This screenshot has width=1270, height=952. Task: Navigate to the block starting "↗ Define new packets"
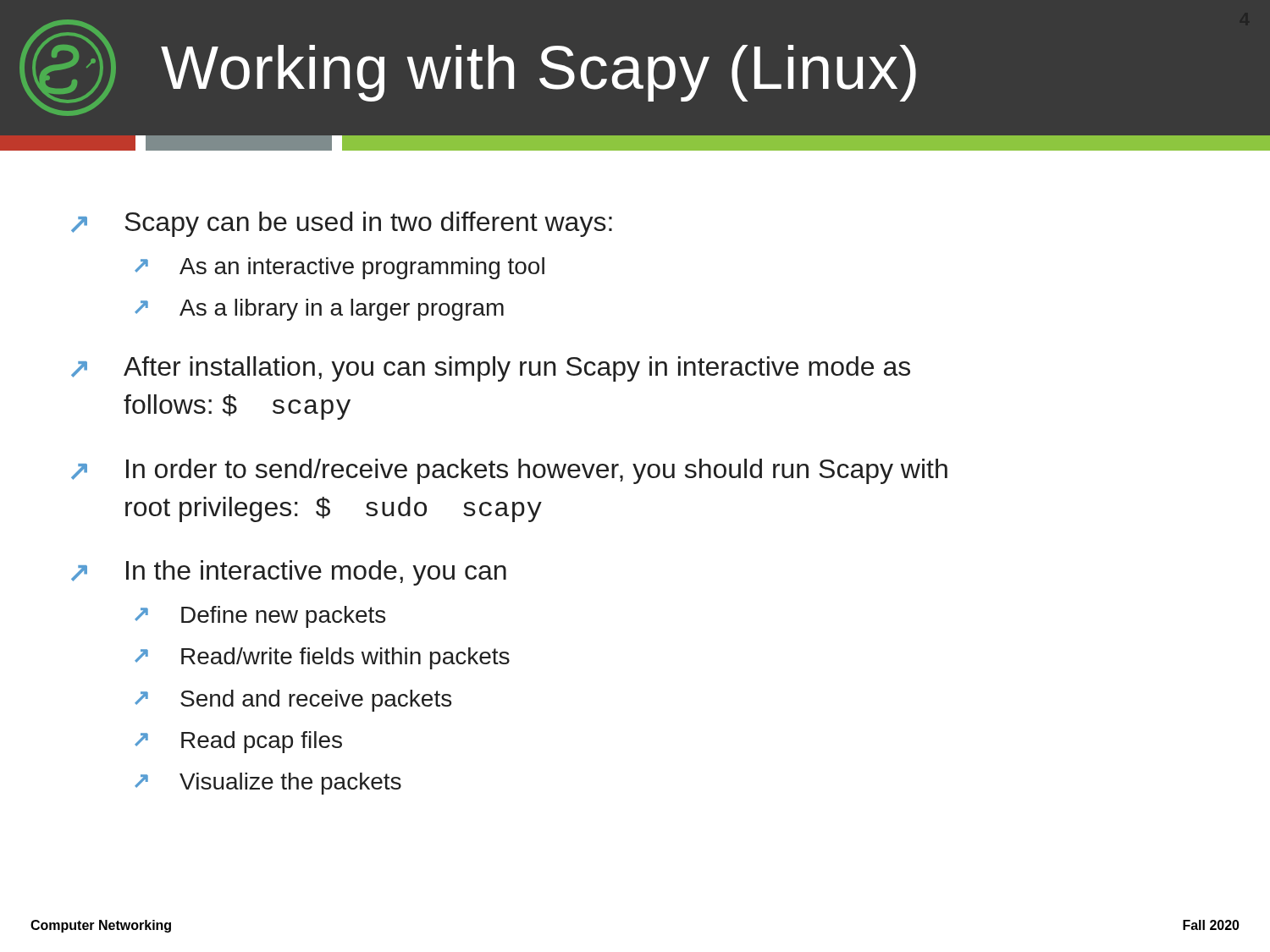click(x=259, y=615)
